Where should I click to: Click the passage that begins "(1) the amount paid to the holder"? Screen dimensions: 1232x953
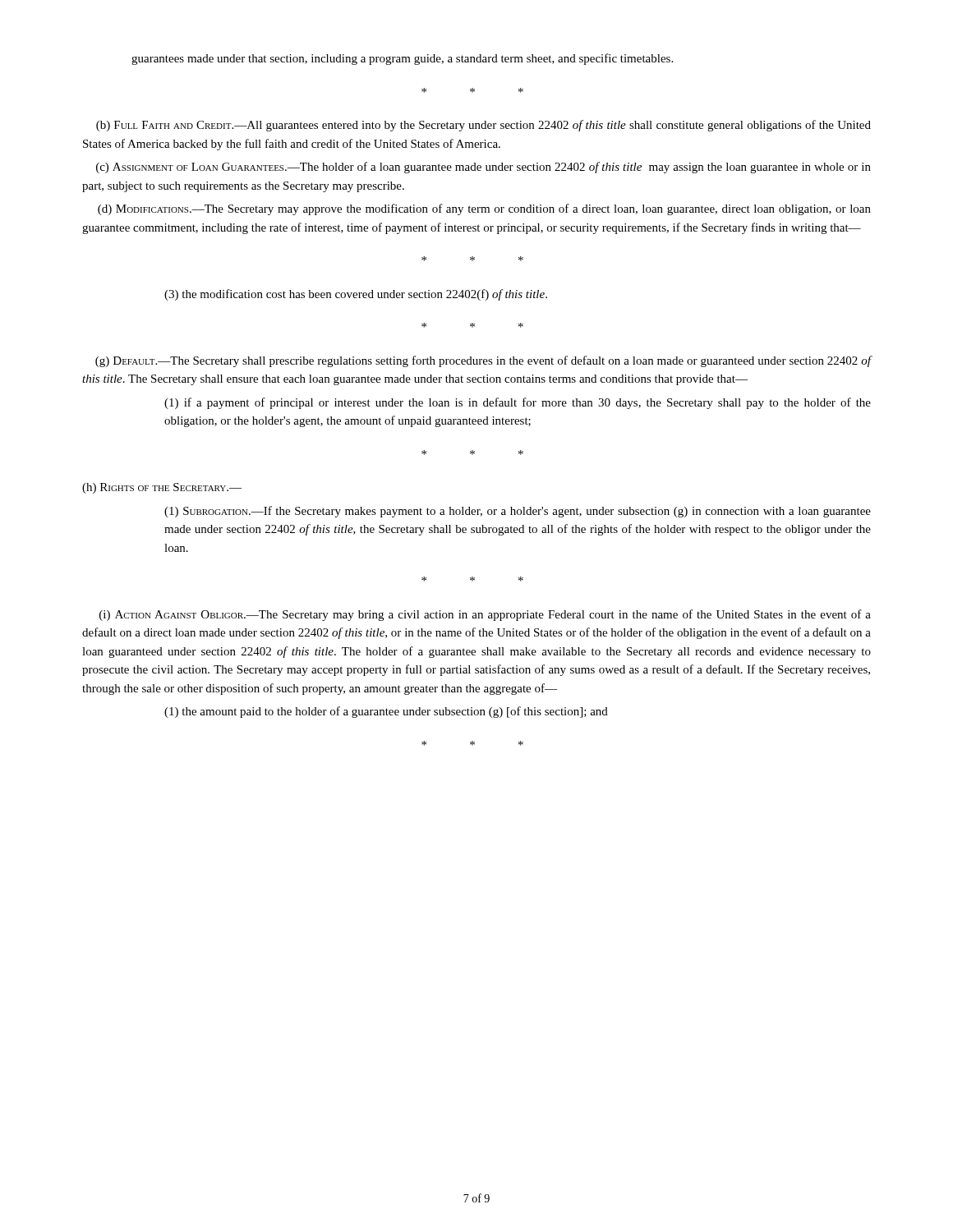518,711
